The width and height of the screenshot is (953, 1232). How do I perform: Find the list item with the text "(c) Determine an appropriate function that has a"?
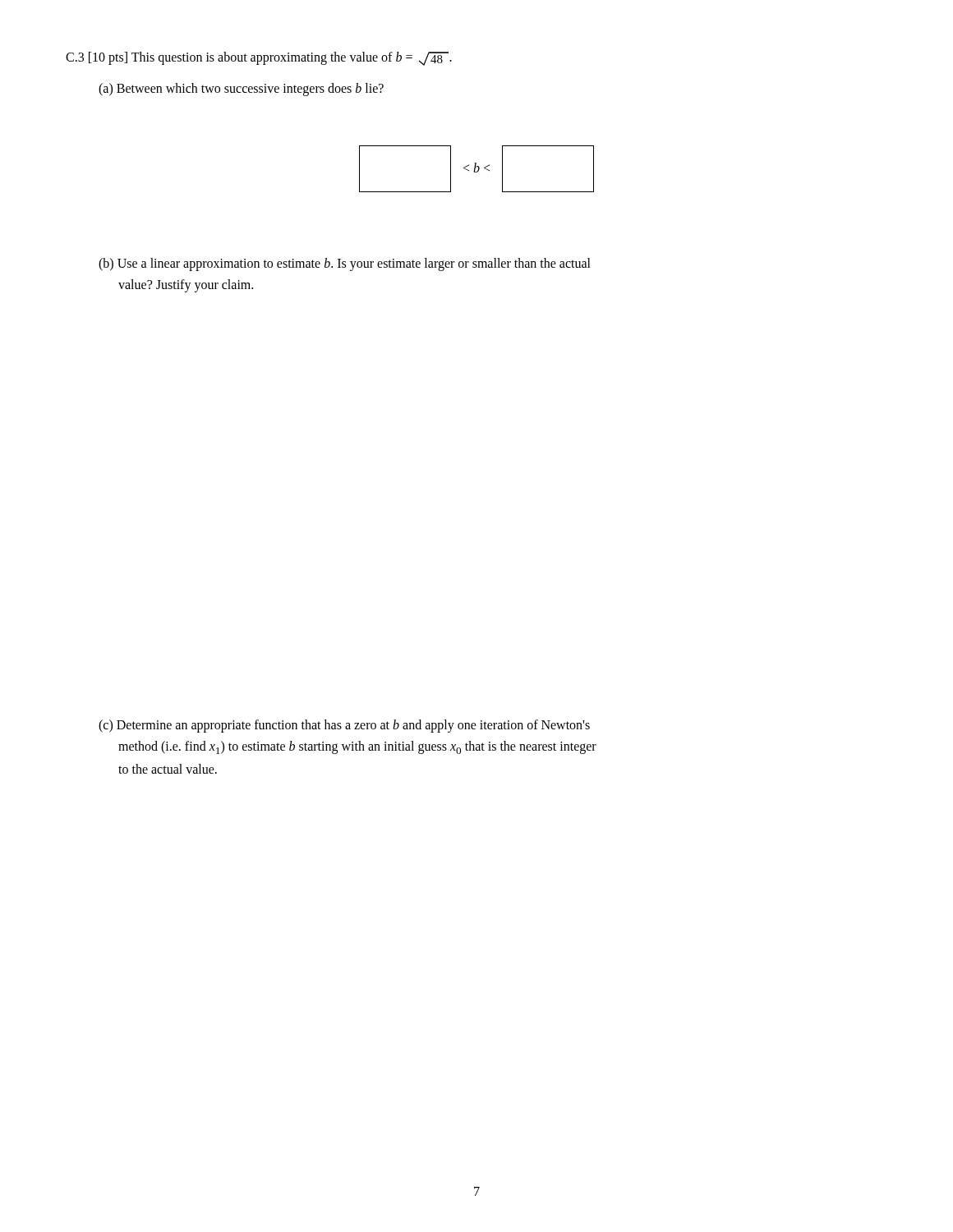(x=347, y=747)
